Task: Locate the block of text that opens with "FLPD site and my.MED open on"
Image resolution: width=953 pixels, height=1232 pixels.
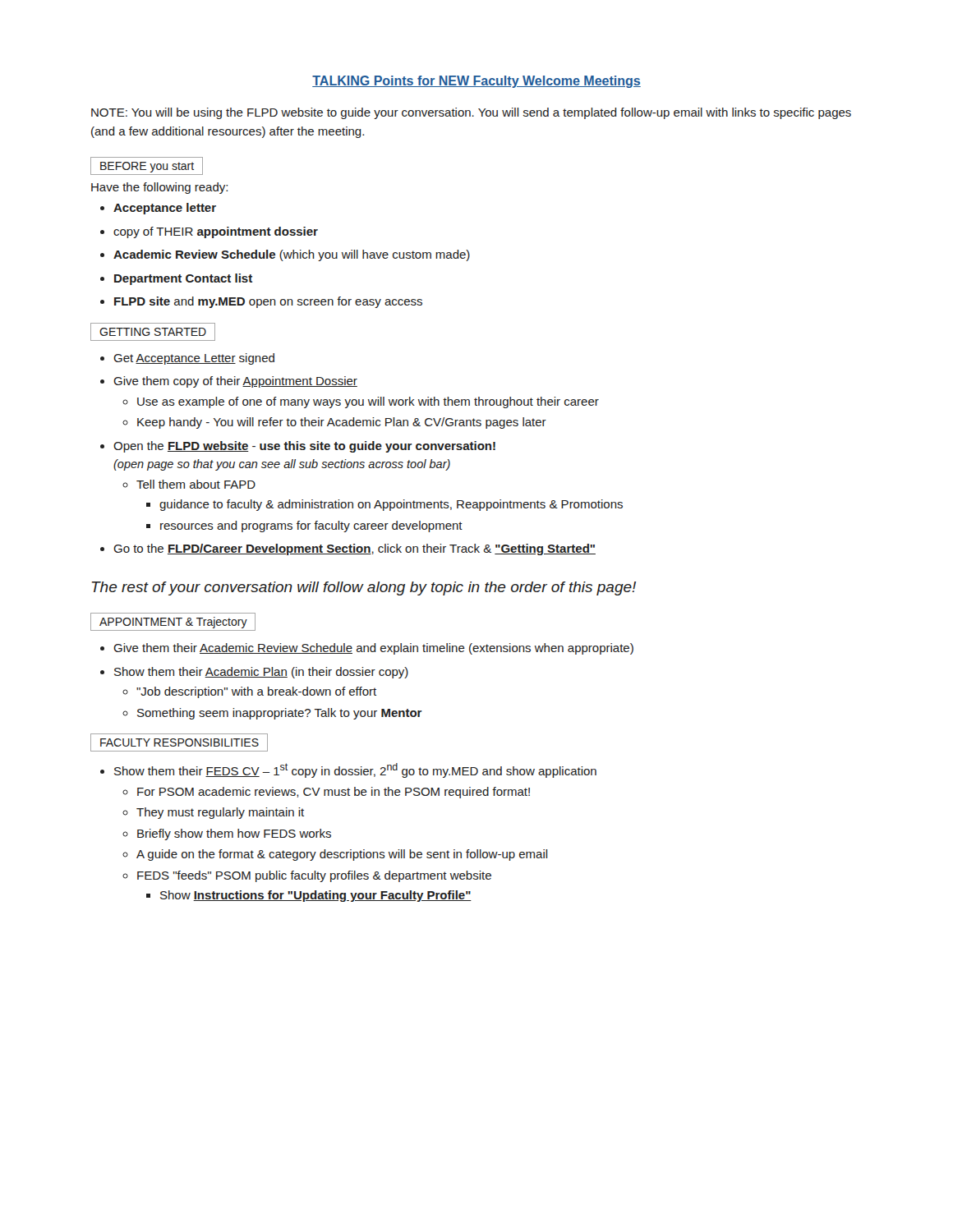Action: point(261,302)
